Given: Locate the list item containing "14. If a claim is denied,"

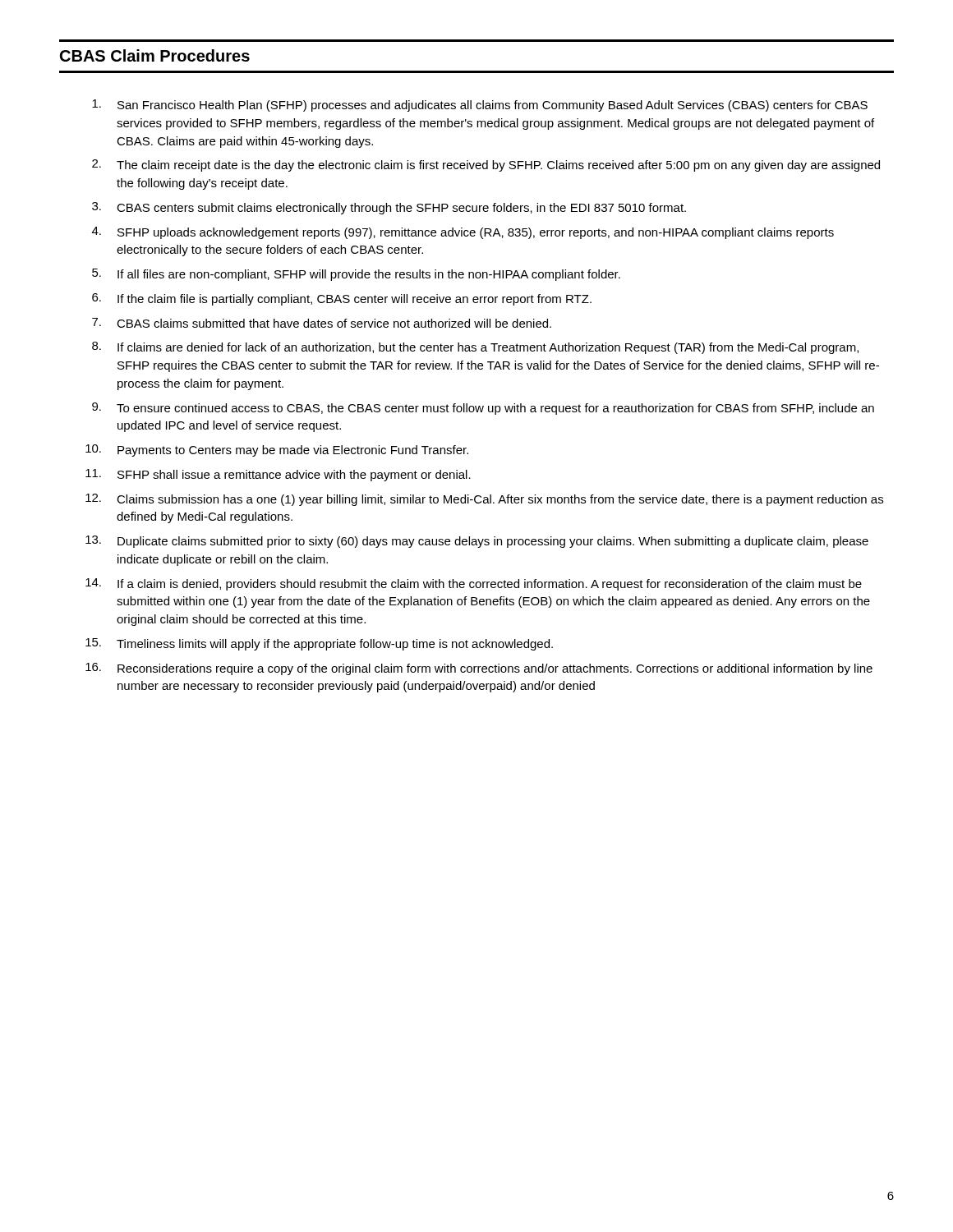Looking at the screenshot, I should click(x=476, y=601).
